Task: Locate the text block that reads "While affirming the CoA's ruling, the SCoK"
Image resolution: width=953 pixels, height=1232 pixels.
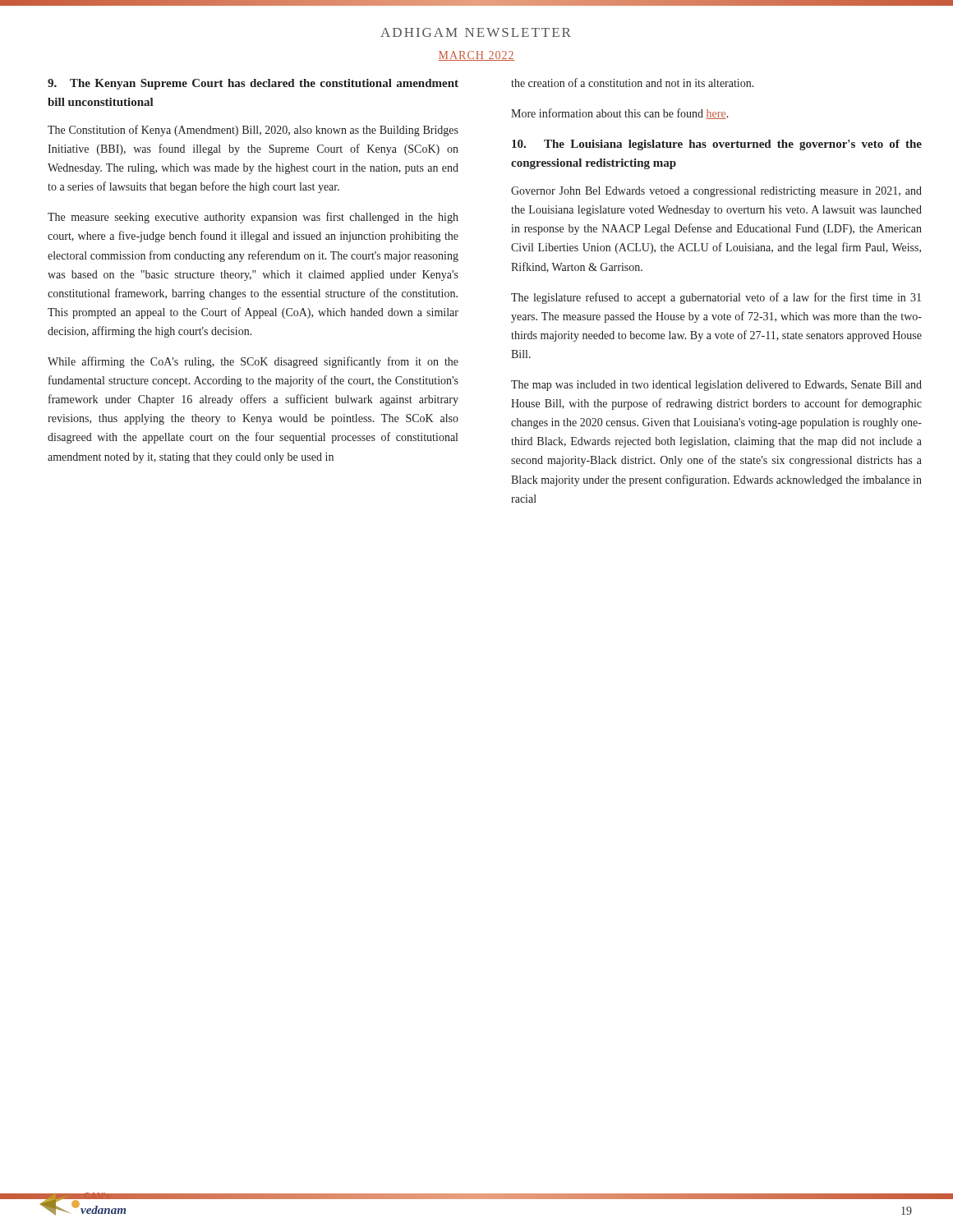Action: [x=253, y=409]
